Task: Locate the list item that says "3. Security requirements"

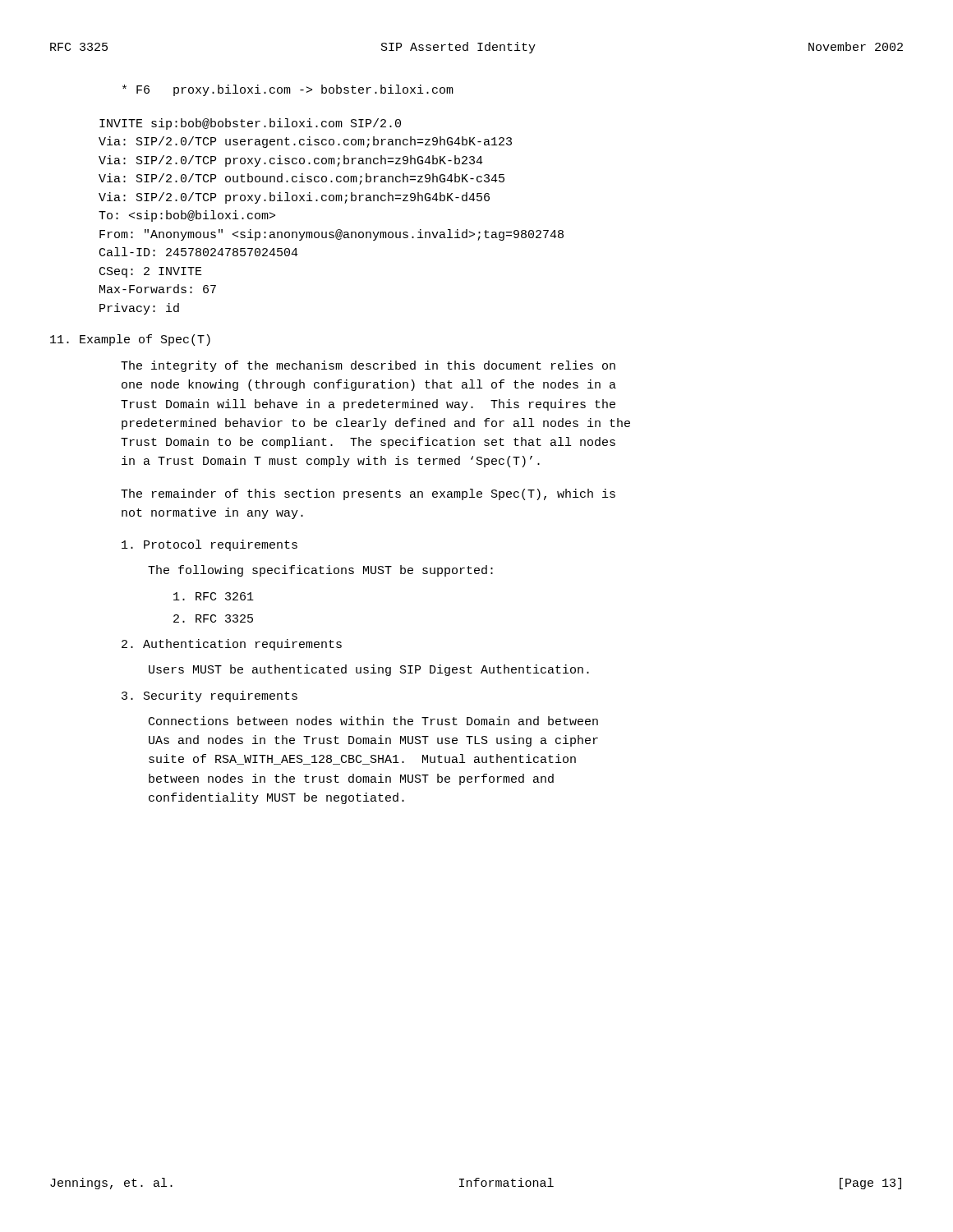Action: tap(198, 697)
